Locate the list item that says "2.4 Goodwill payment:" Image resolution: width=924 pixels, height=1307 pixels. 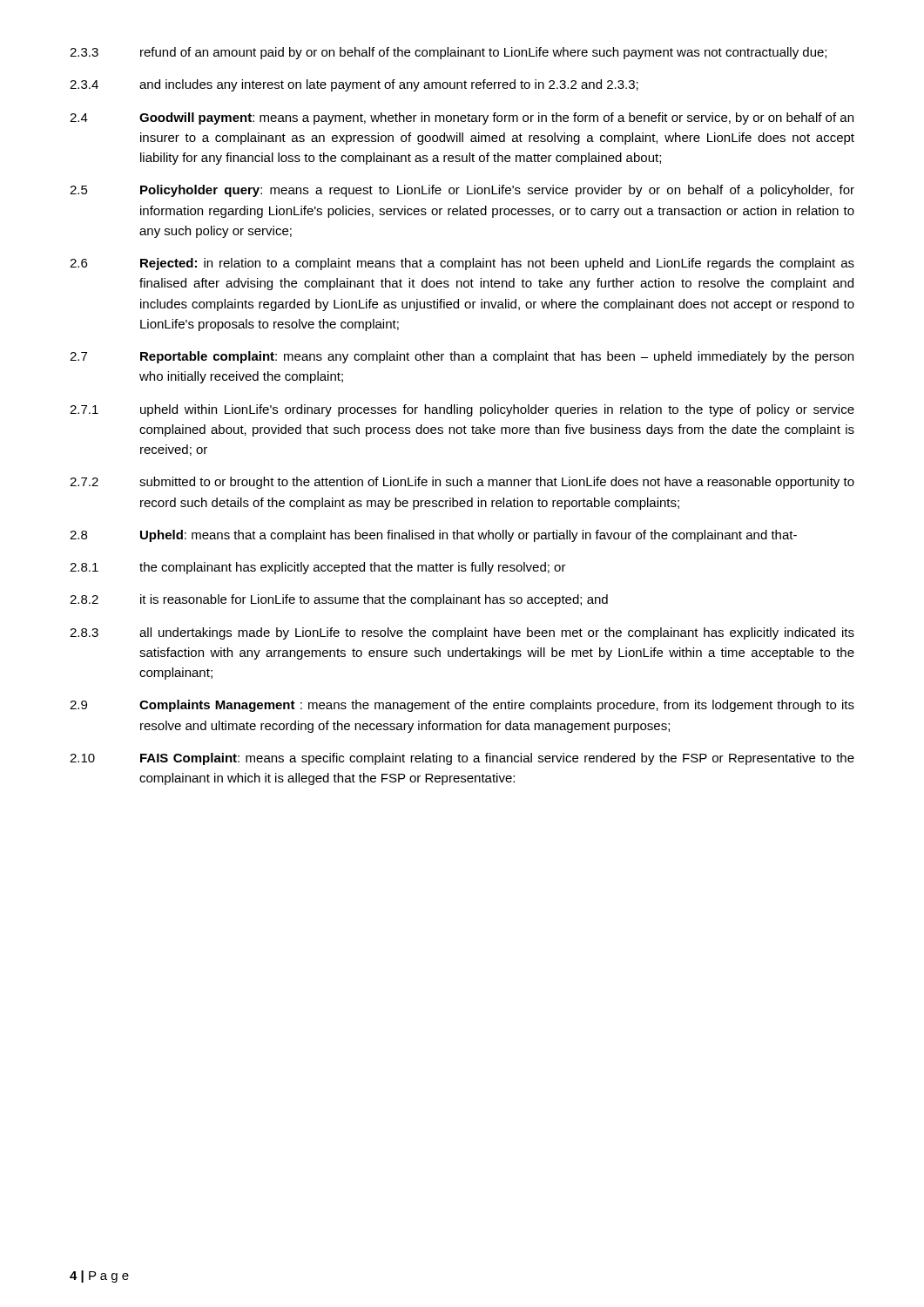pos(462,137)
